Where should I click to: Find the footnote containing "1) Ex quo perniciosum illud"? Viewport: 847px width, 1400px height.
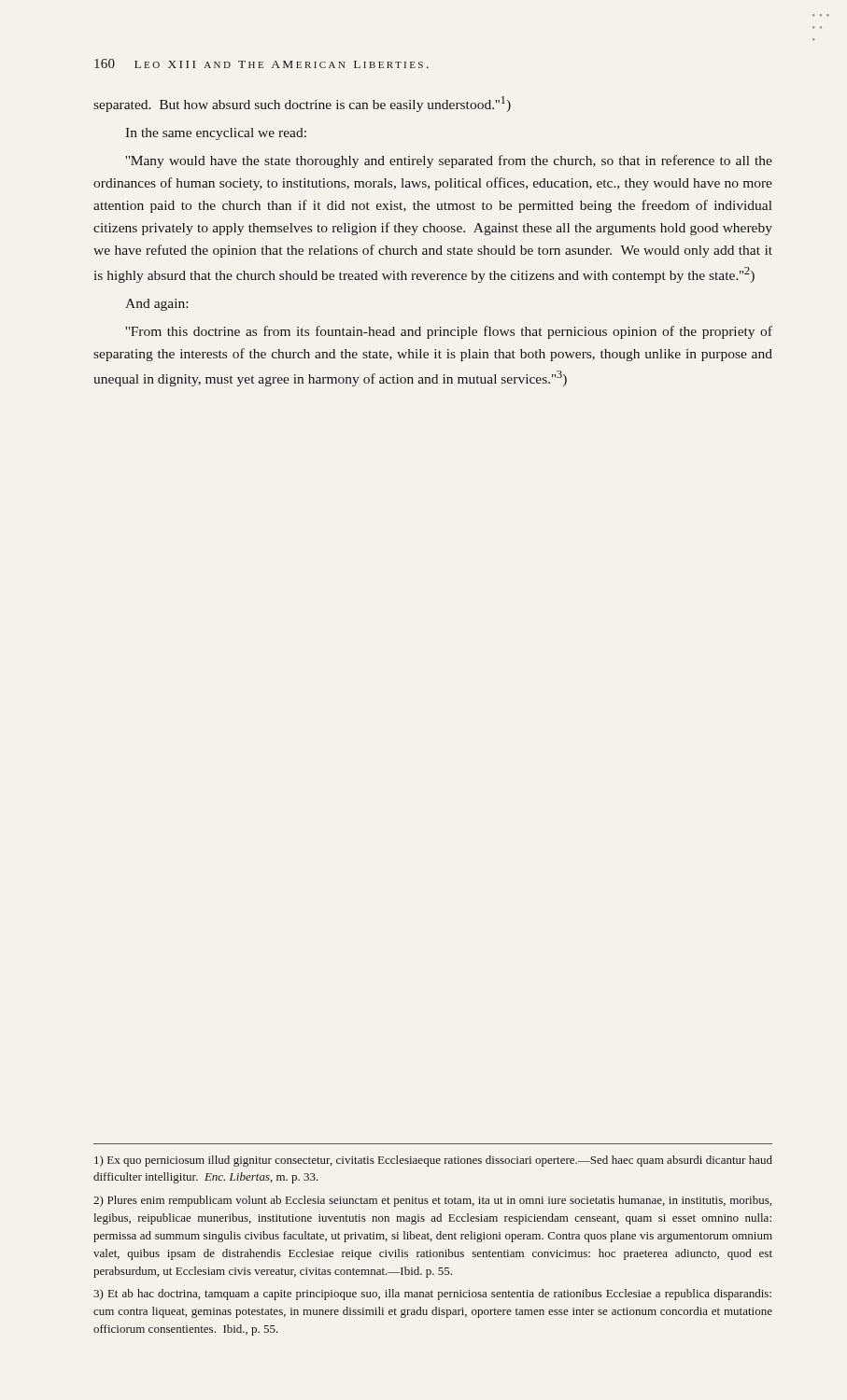[433, 1168]
